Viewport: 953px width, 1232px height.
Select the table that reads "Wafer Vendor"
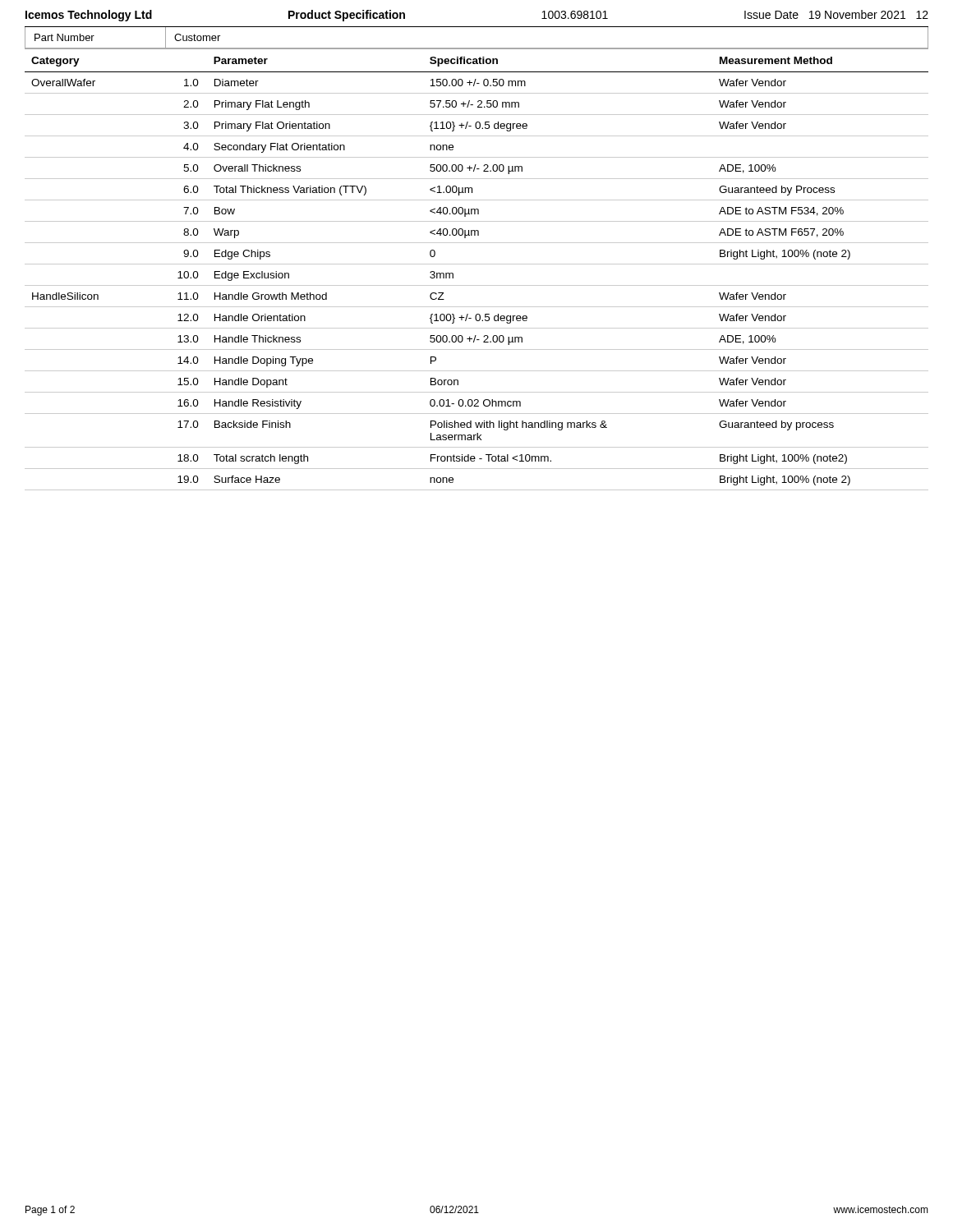click(x=476, y=269)
